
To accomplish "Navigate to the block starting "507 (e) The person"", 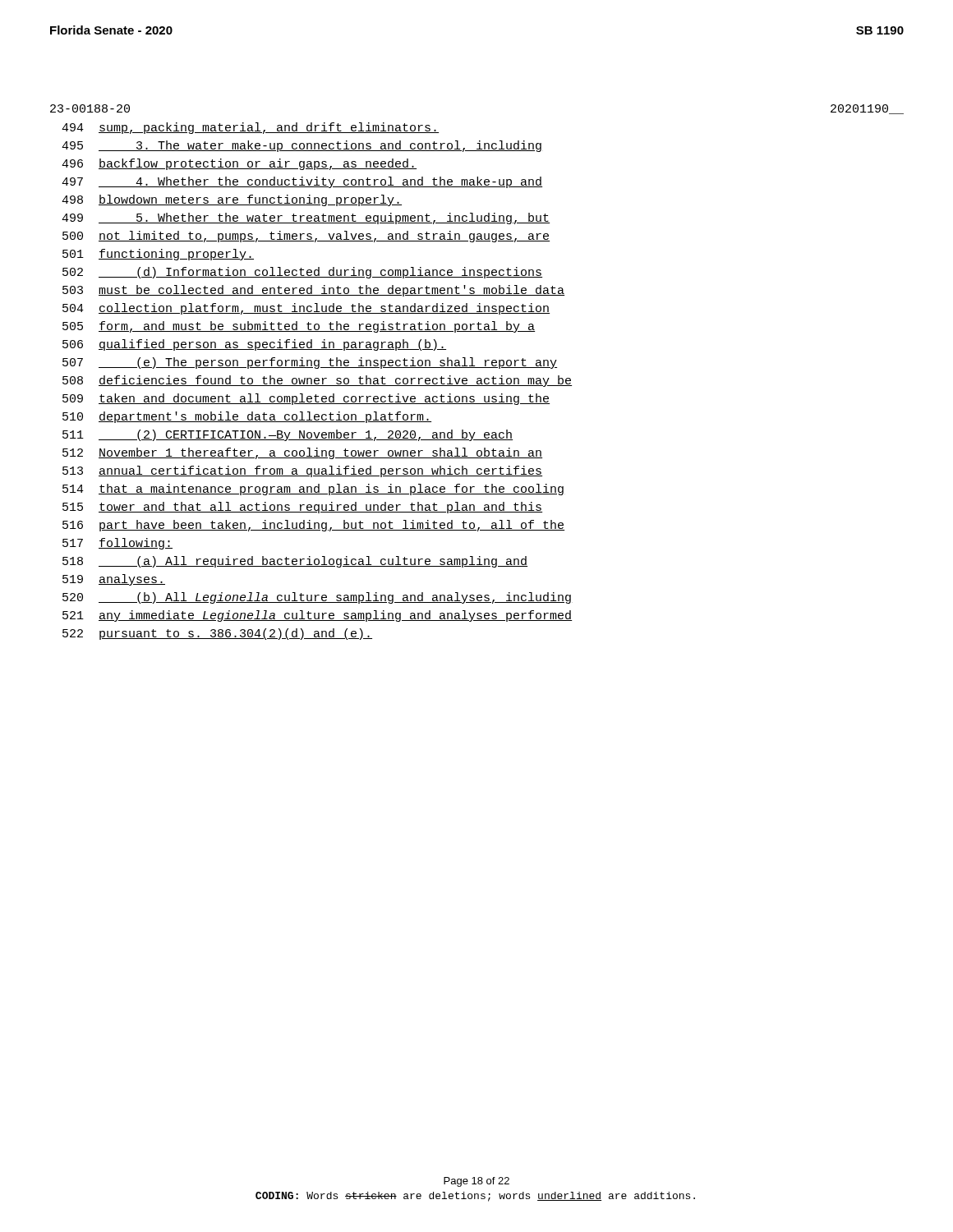I will [x=476, y=364].
